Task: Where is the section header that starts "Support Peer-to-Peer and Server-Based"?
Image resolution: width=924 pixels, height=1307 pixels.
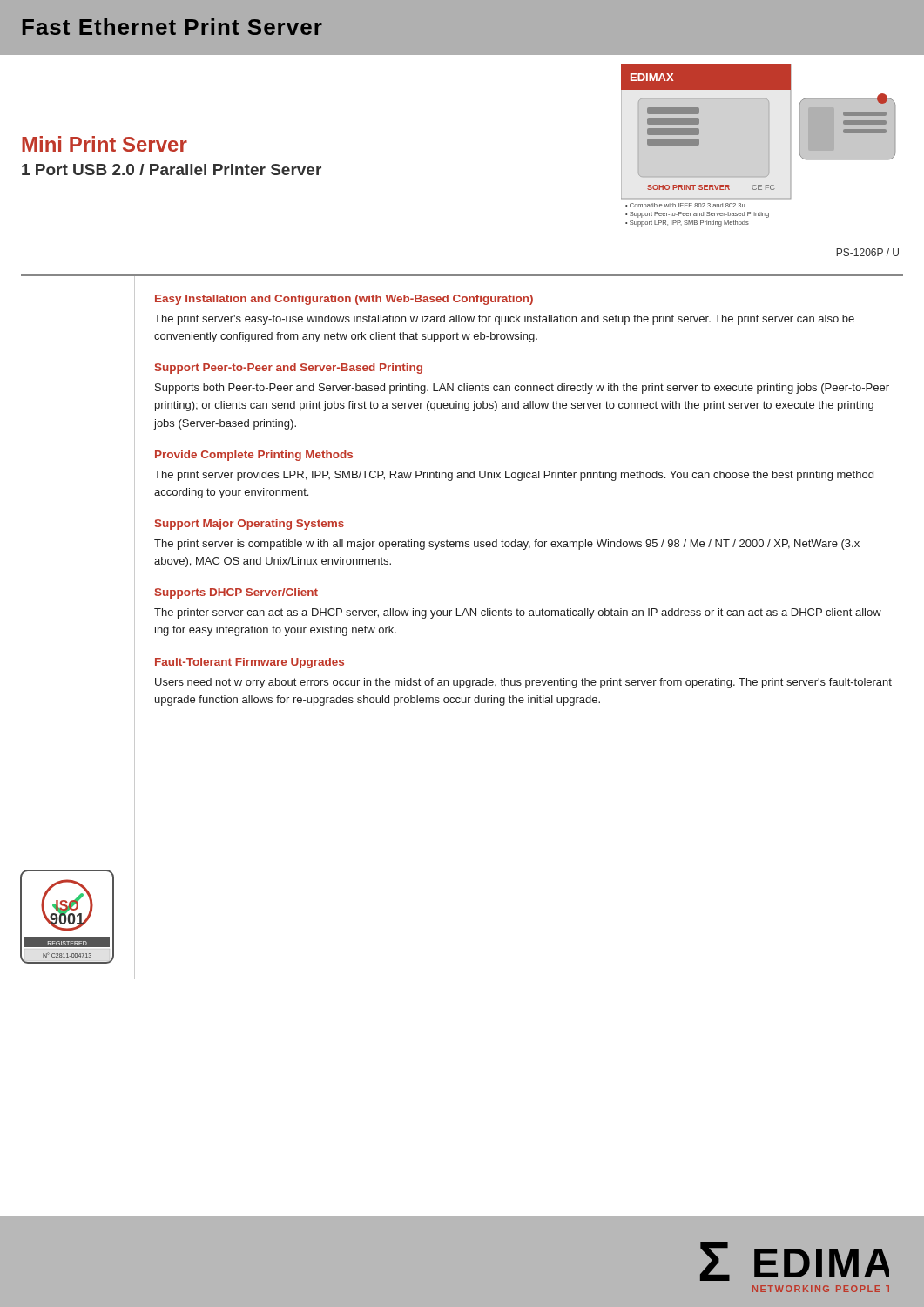Action: 525,396
